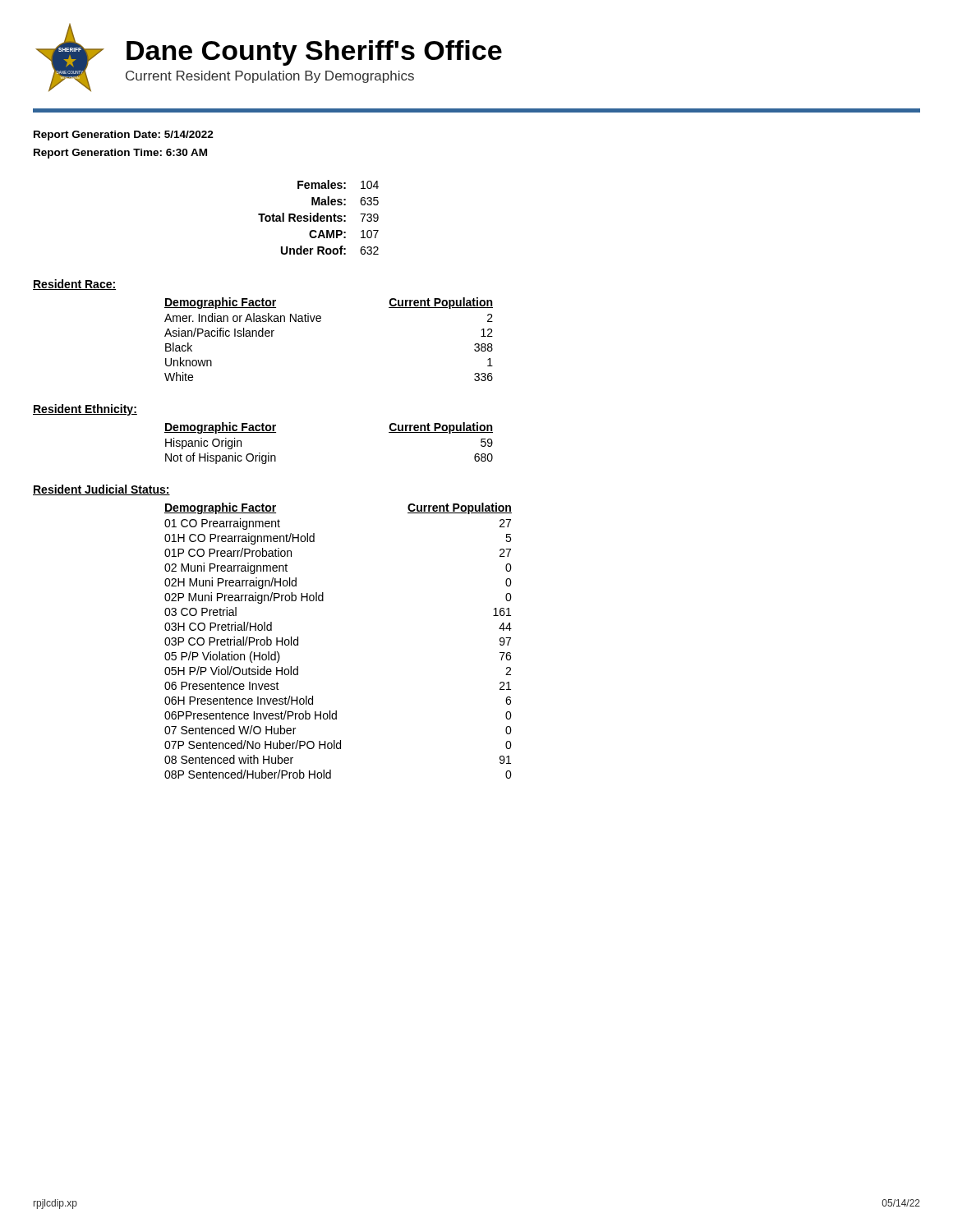Click where it says "Resident Race:"
Screen dimensions: 1232x953
click(x=74, y=284)
